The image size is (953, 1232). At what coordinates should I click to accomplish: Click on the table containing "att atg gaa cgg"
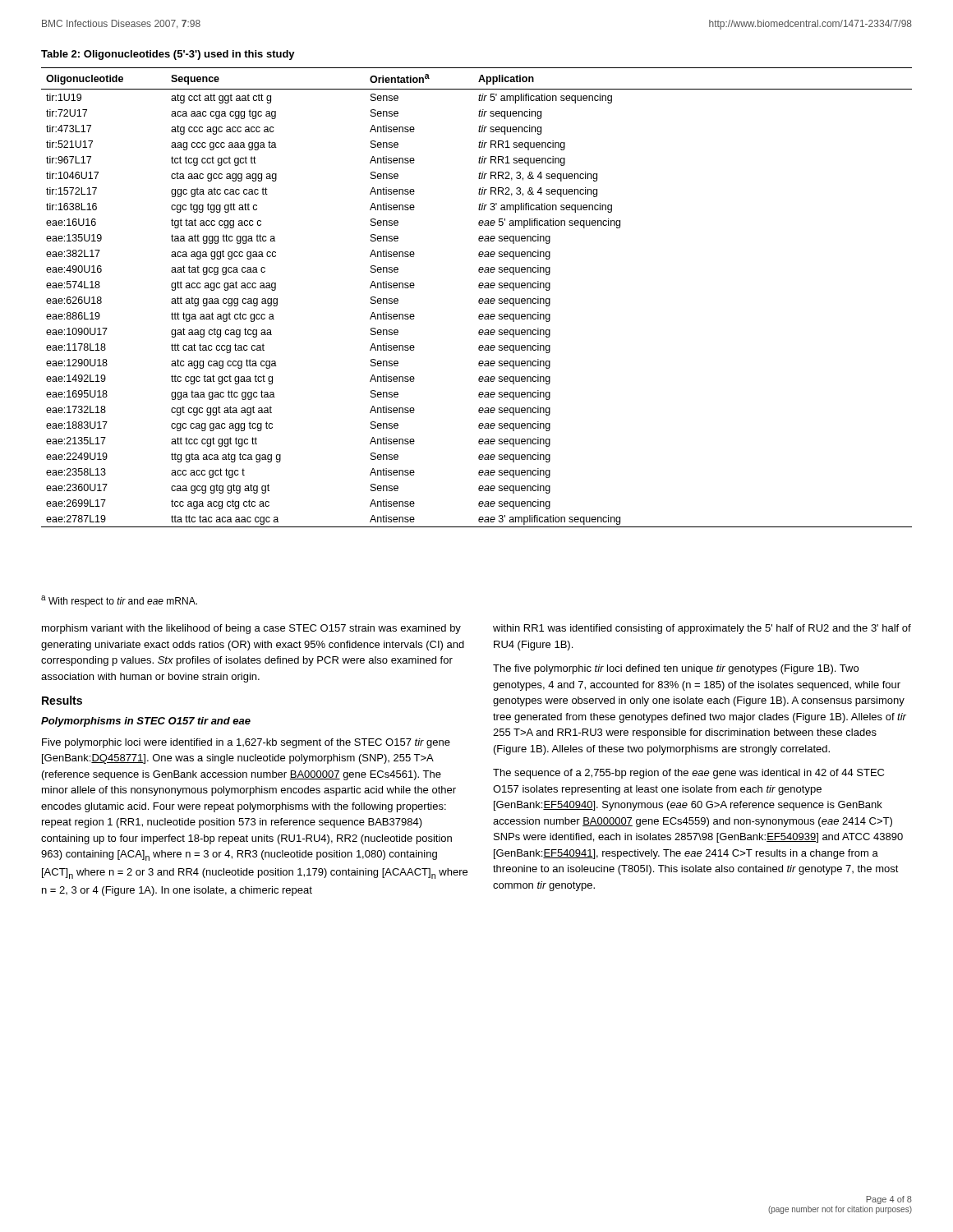coord(476,297)
